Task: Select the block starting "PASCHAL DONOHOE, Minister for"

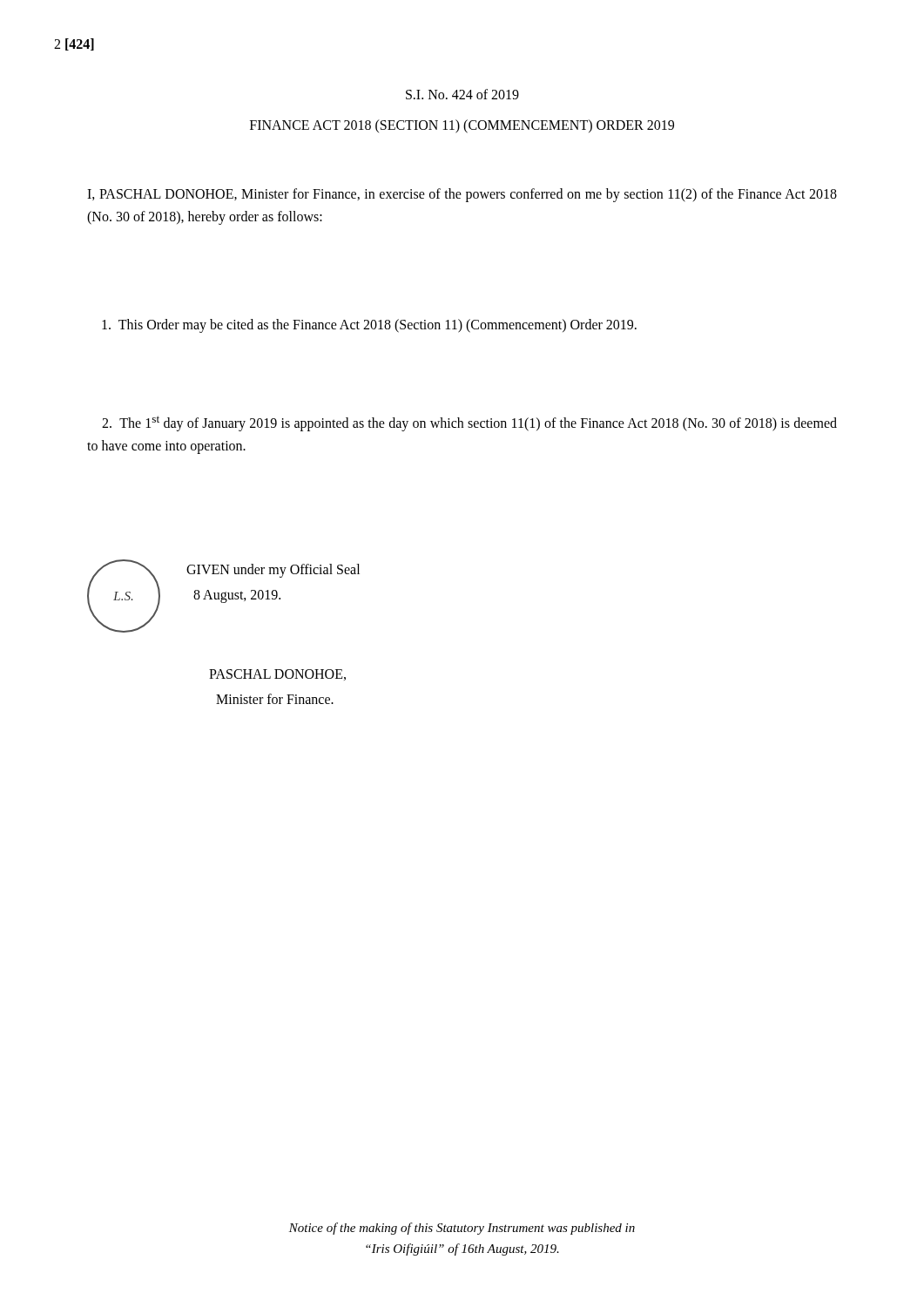Action: [278, 687]
